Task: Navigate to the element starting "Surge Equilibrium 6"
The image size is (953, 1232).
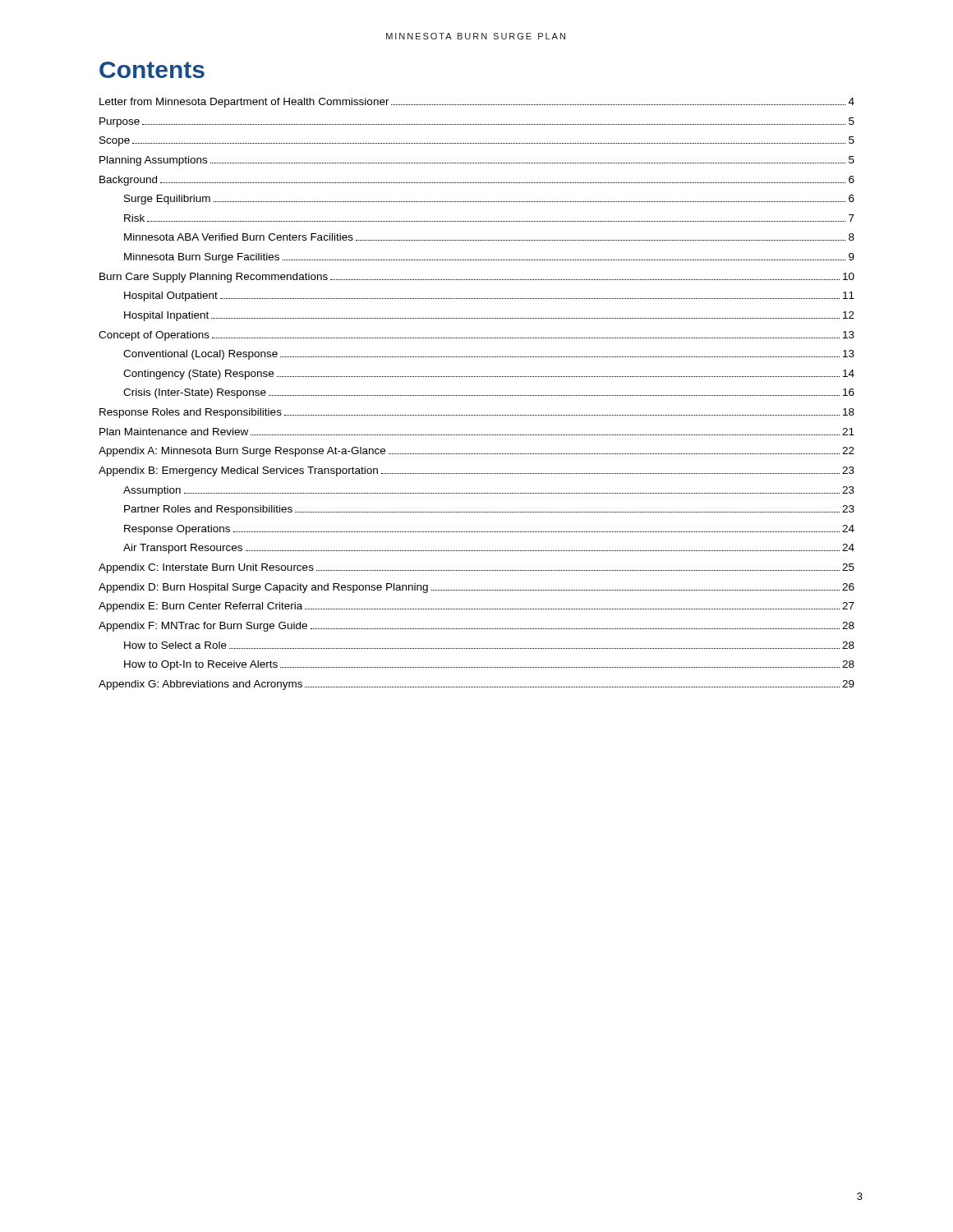Action: pyautogui.click(x=489, y=199)
